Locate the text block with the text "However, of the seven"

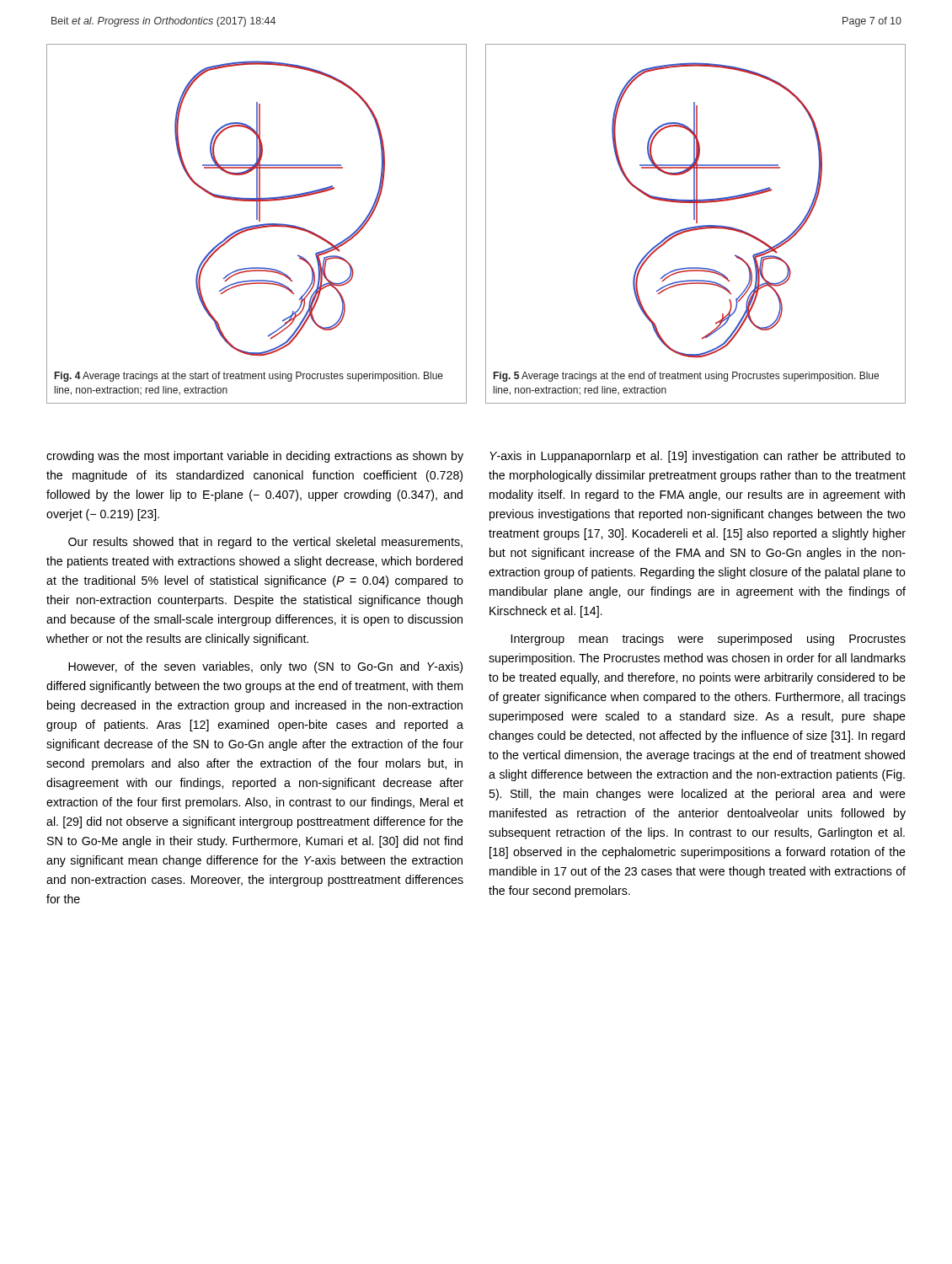point(255,783)
